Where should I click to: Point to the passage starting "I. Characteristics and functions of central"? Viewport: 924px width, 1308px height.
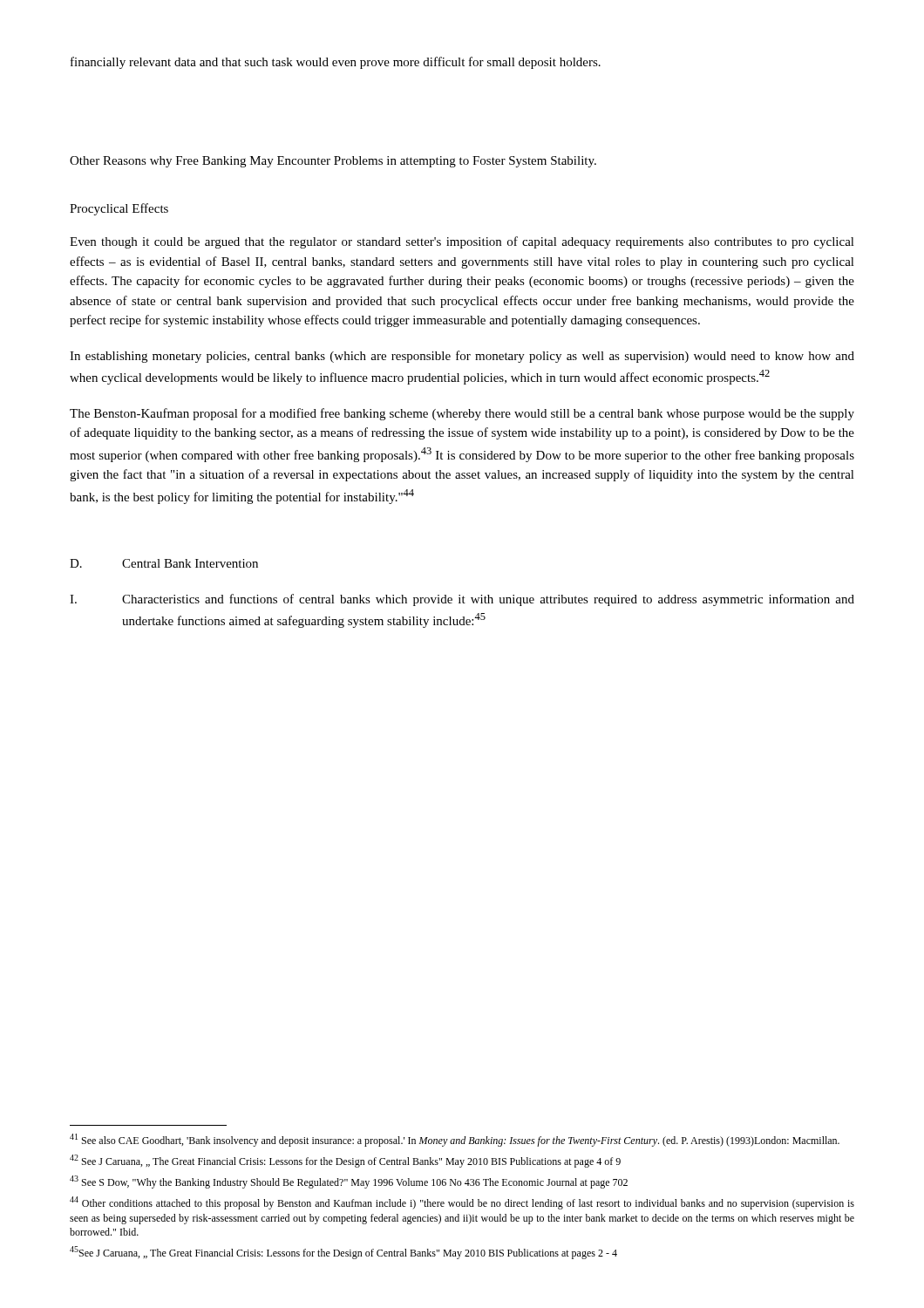[x=462, y=610]
